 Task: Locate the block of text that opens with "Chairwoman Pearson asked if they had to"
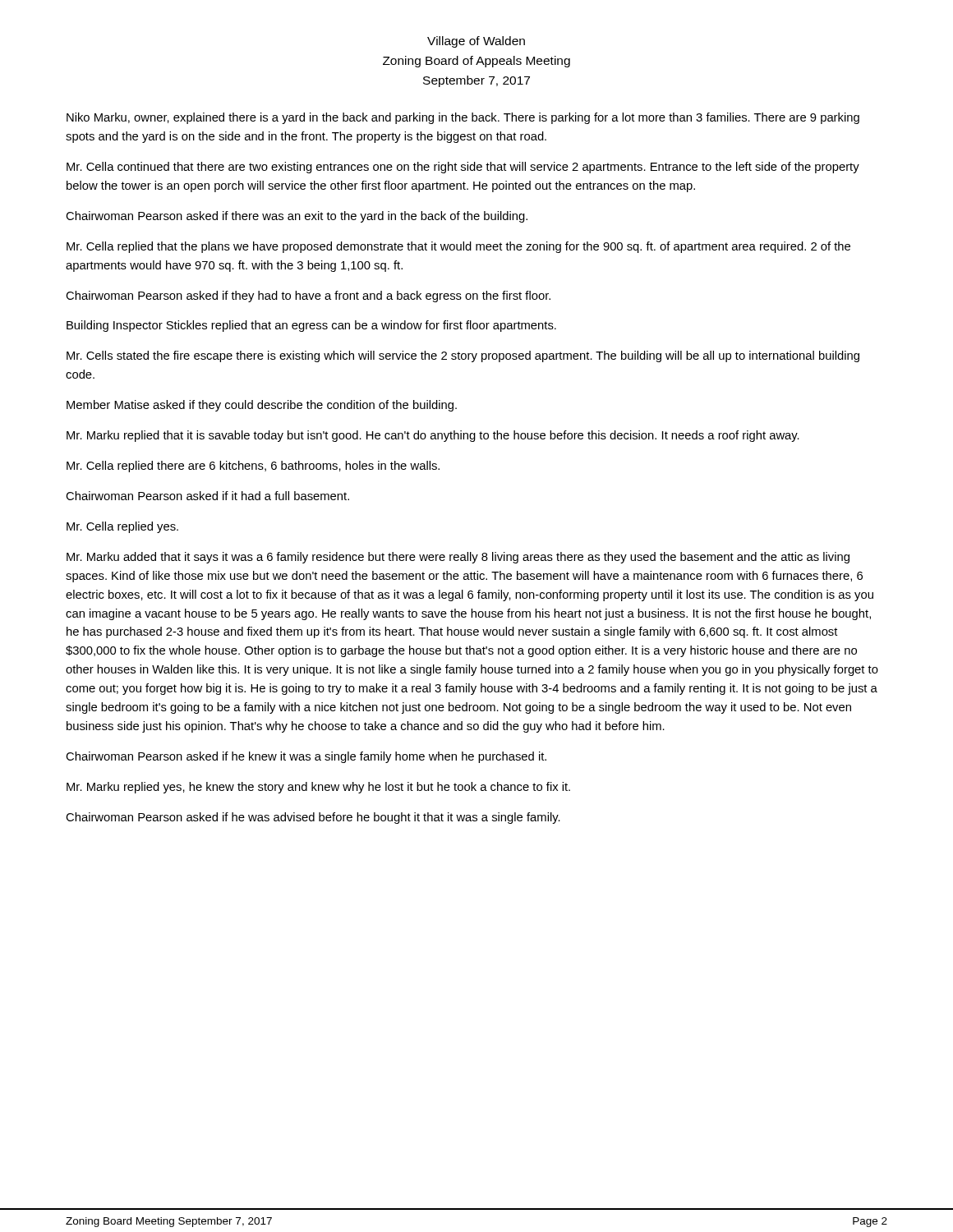click(309, 295)
